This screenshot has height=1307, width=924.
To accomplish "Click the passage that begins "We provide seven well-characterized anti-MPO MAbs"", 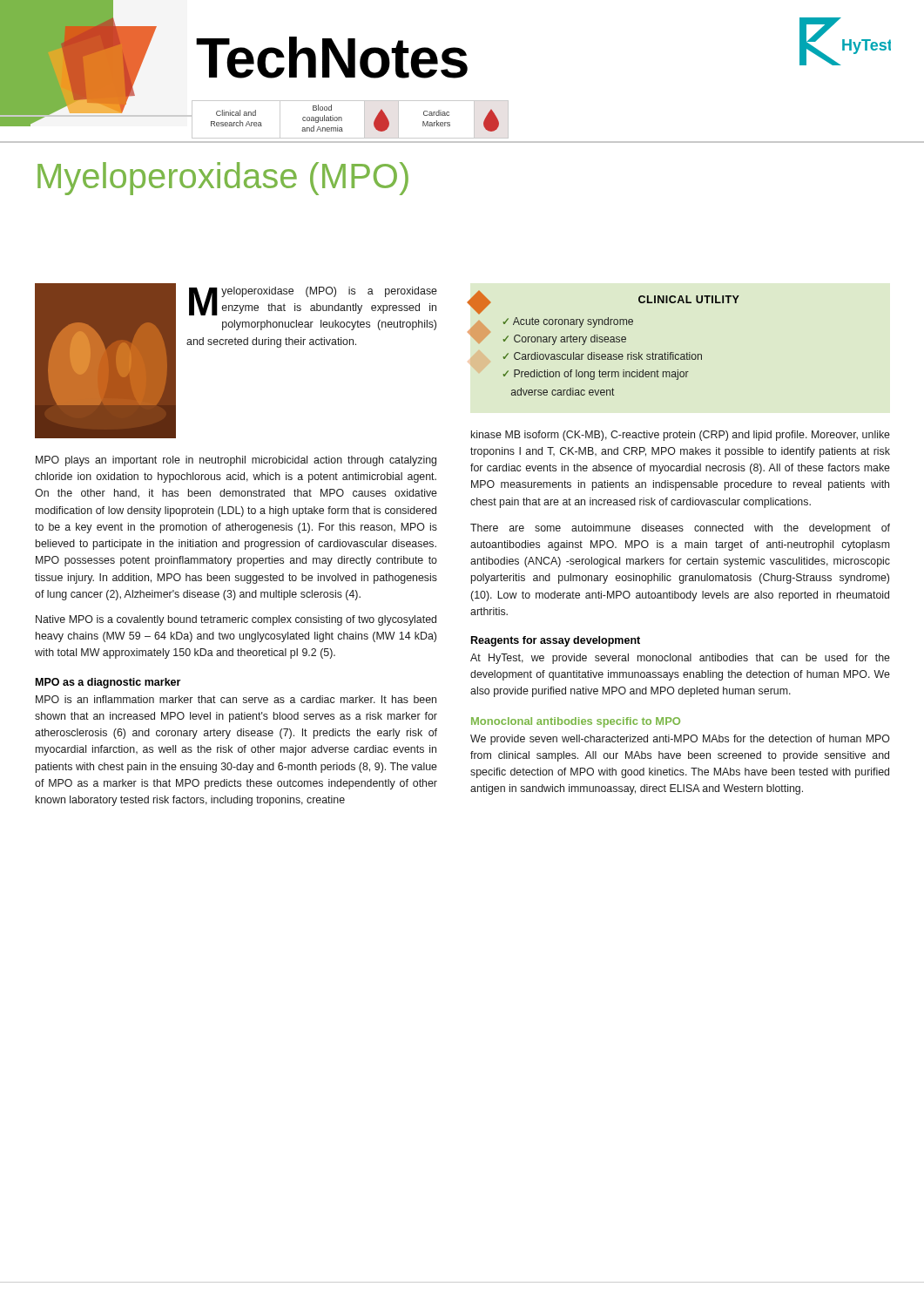I will pyautogui.click(x=680, y=764).
